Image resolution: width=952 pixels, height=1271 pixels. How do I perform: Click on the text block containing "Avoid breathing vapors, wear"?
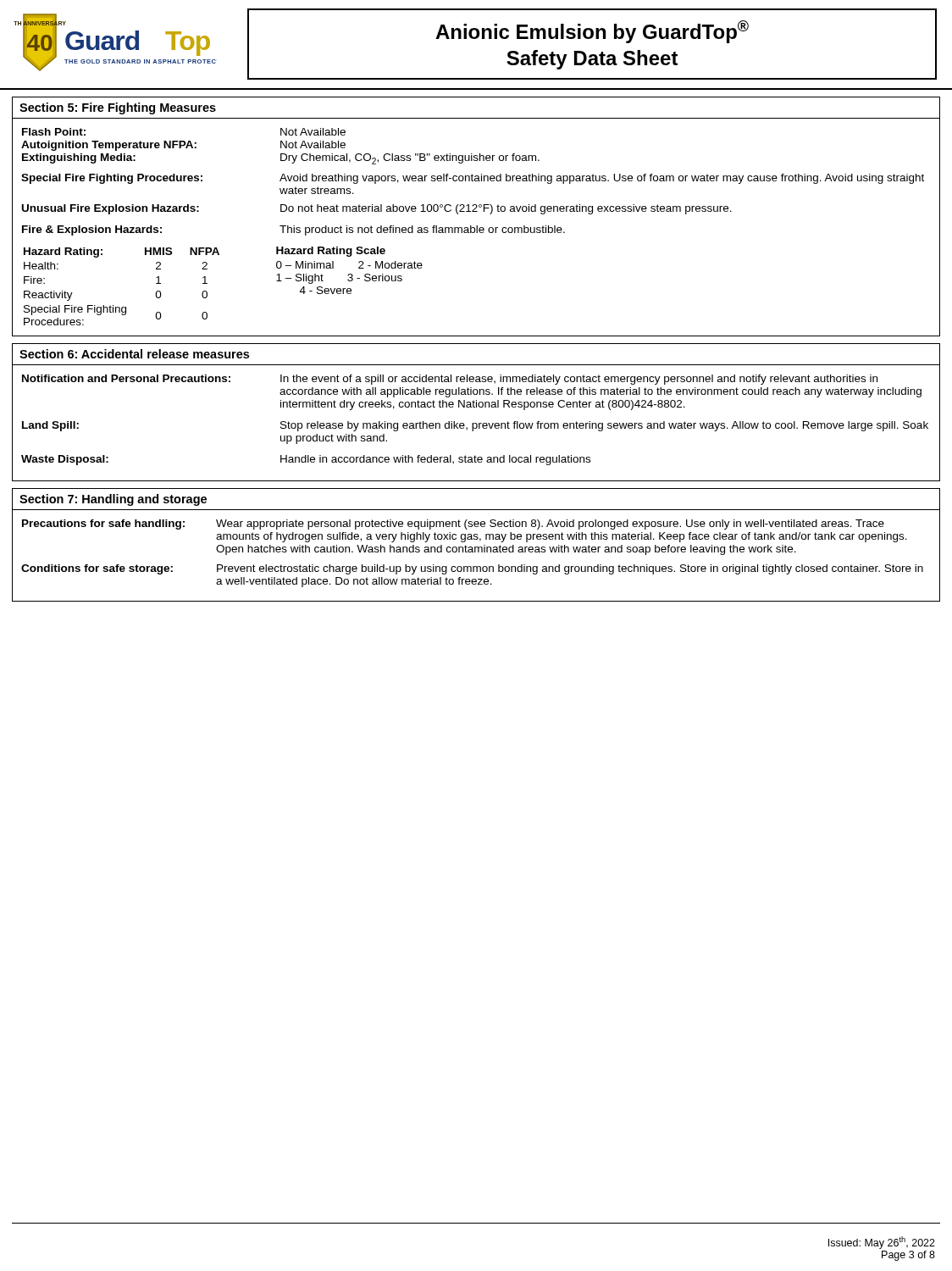click(x=602, y=184)
